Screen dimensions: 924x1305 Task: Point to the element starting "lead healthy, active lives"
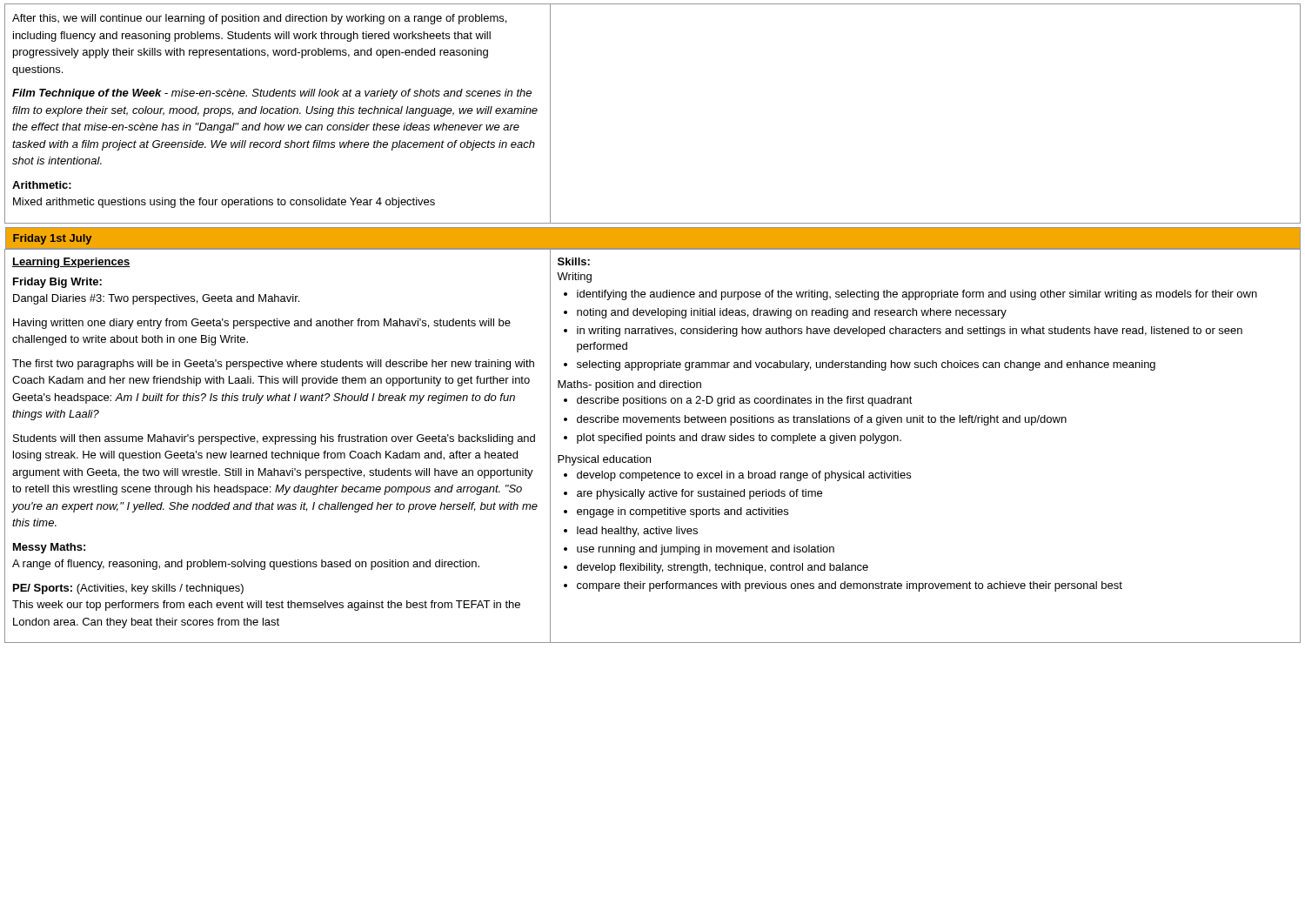coord(637,530)
